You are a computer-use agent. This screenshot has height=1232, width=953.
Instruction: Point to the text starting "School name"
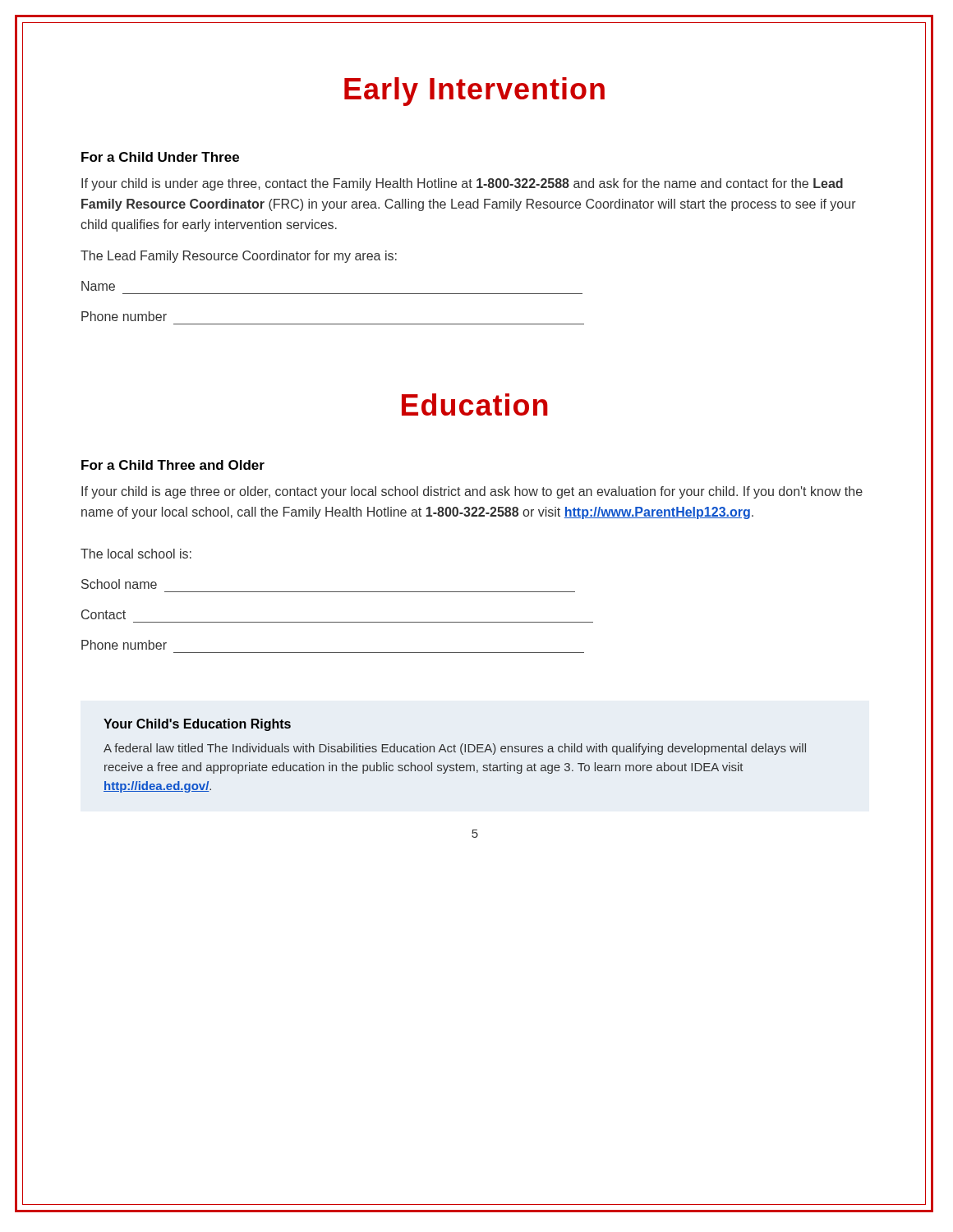pyautogui.click(x=328, y=584)
